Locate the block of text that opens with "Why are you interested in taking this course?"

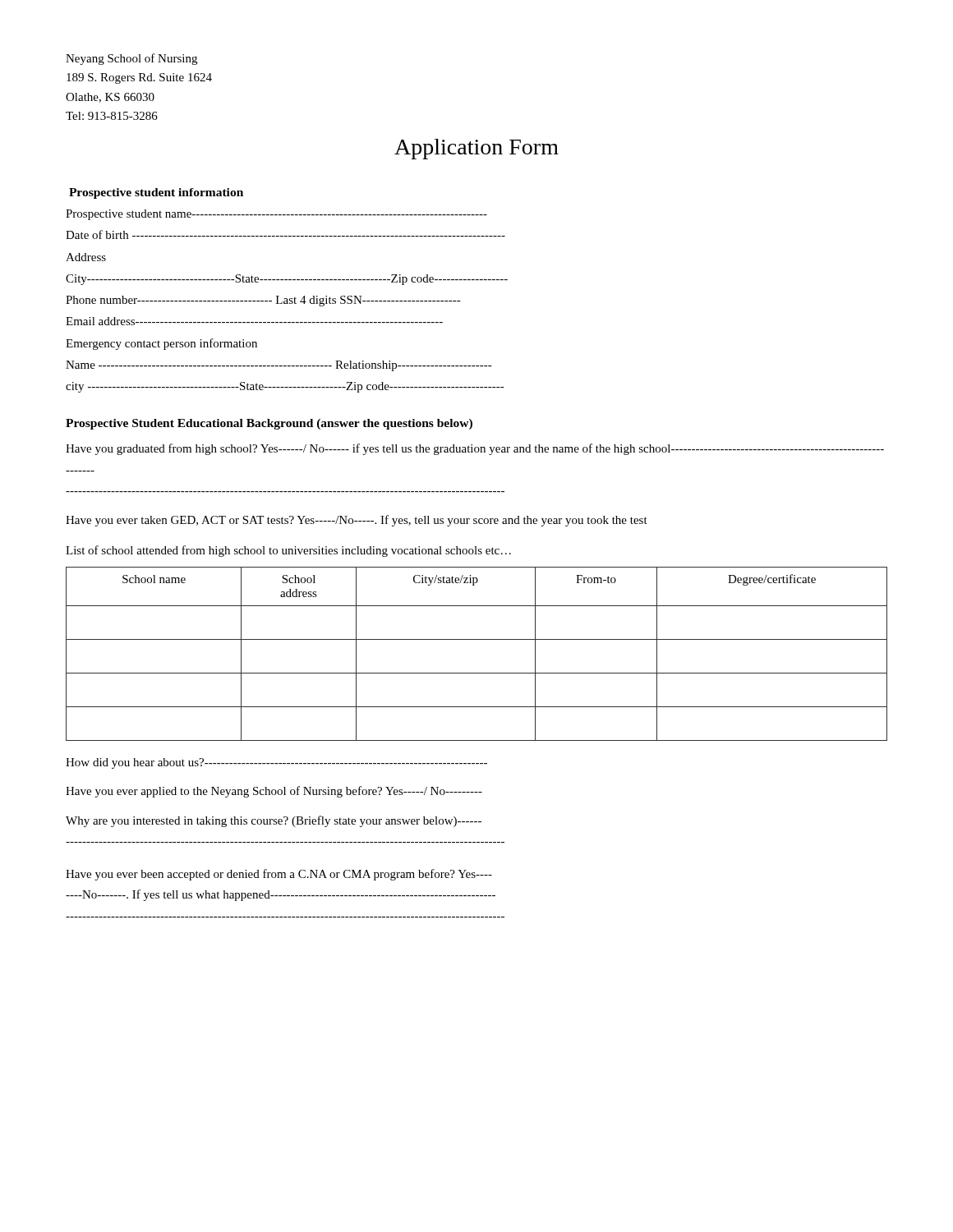coord(285,831)
